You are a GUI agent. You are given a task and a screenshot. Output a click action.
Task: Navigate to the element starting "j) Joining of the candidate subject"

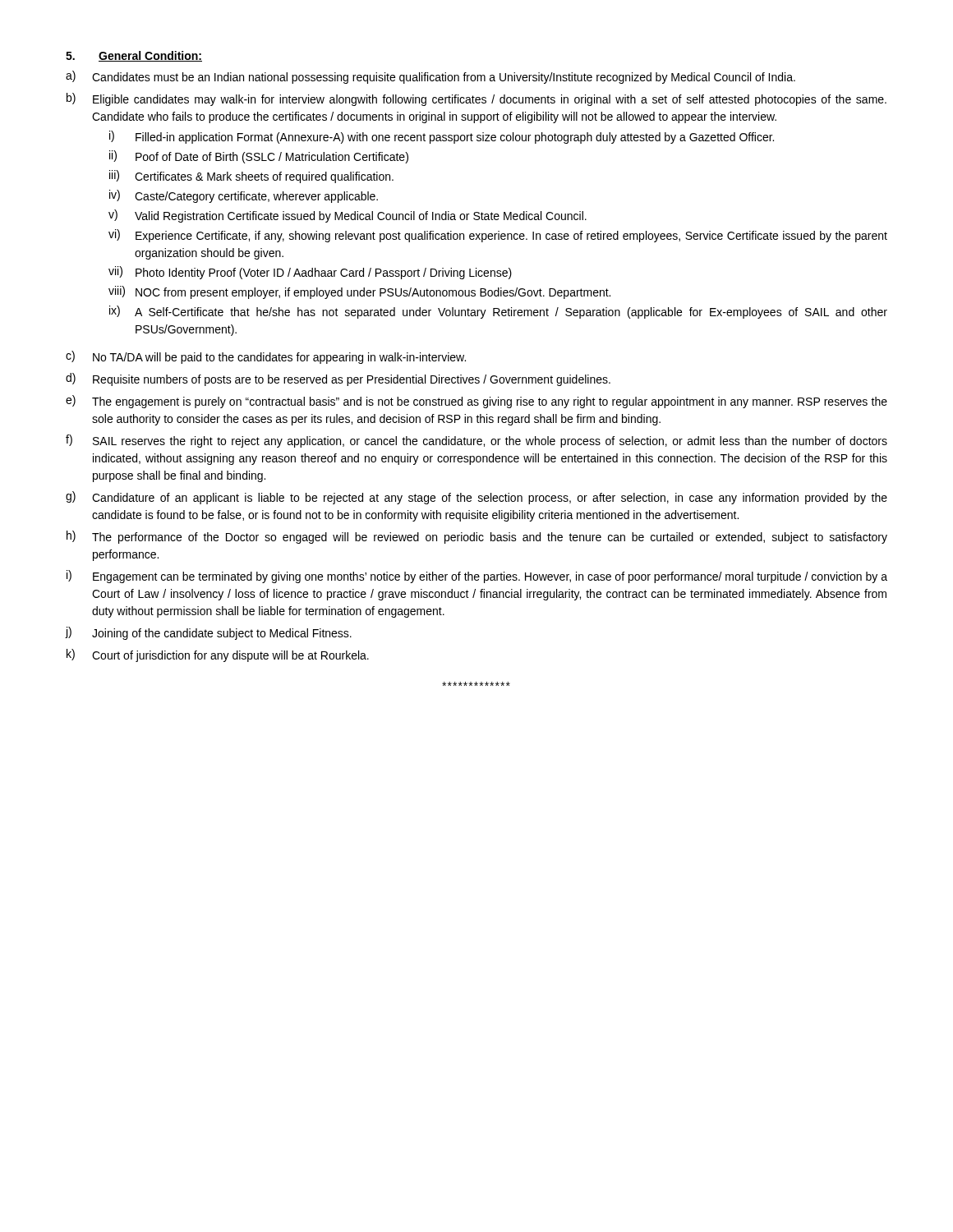(x=209, y=633)
